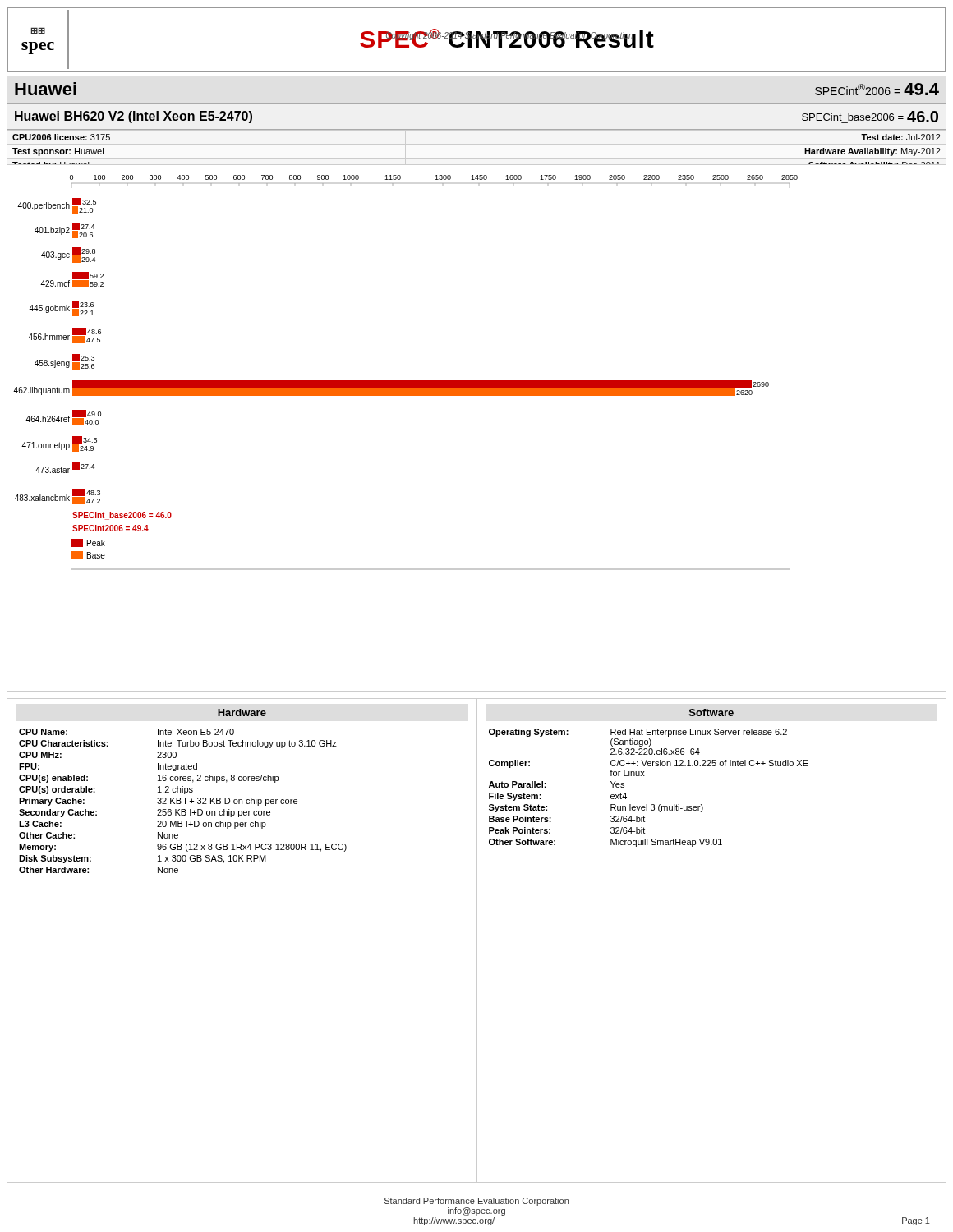This screenshot has width=953, height=1232.
Task: Locate the title
Action: coord(476,90)
